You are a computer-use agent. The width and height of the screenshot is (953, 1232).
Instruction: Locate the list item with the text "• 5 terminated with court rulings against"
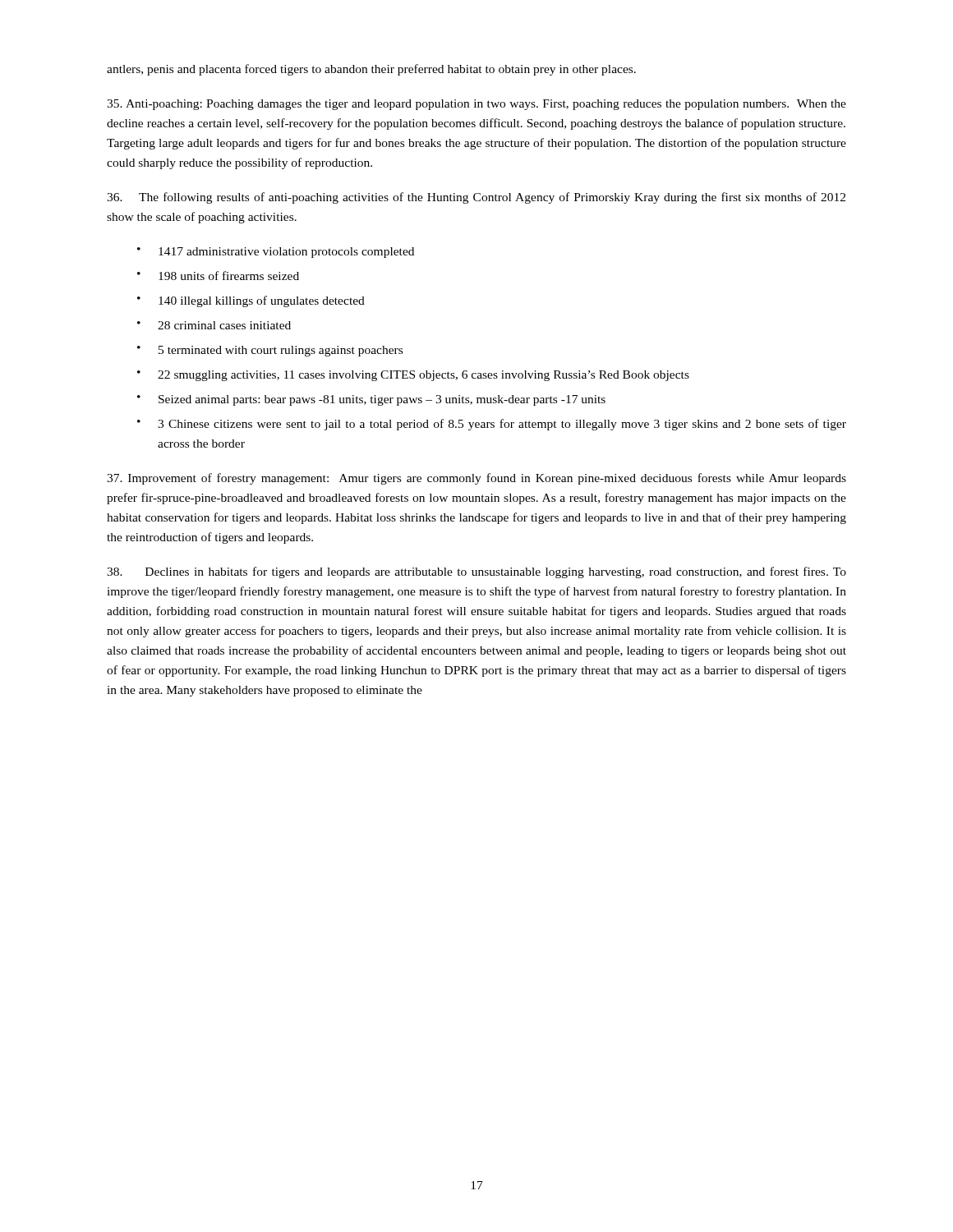270,351
